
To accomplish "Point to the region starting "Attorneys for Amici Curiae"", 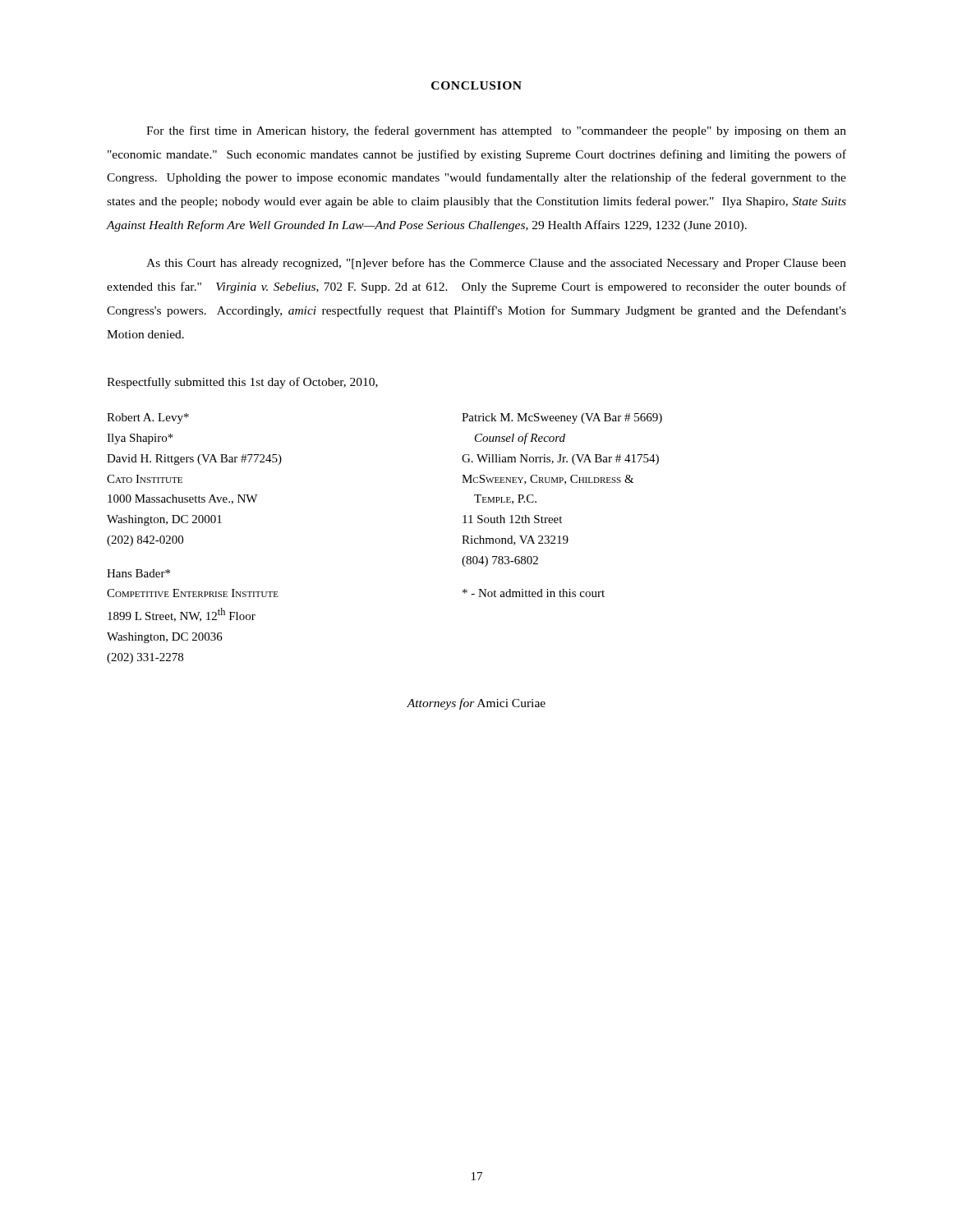I will point(476,703).
